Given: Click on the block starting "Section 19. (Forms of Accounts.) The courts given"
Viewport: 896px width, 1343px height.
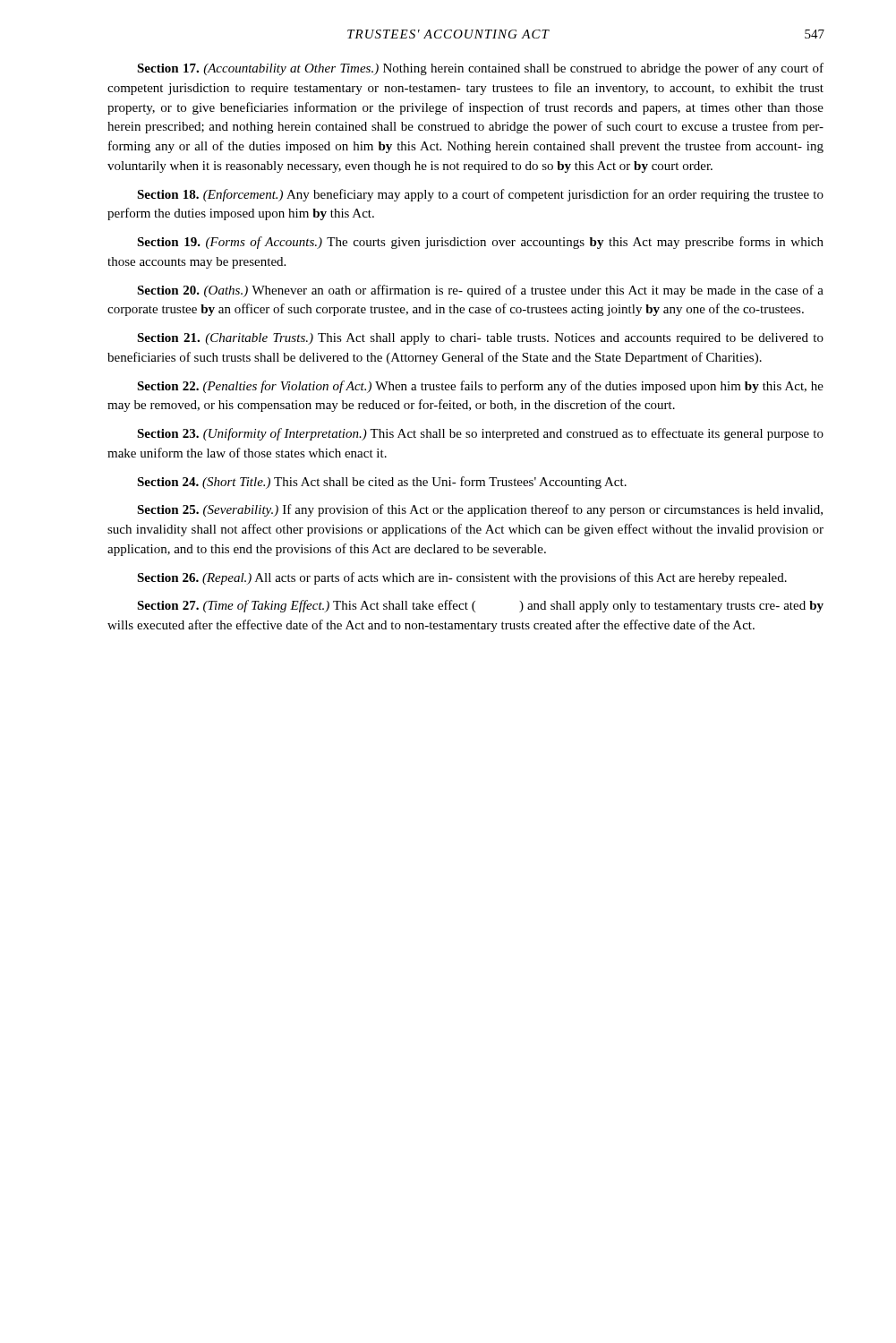Looking at the screenshot, I should (465, 251).
